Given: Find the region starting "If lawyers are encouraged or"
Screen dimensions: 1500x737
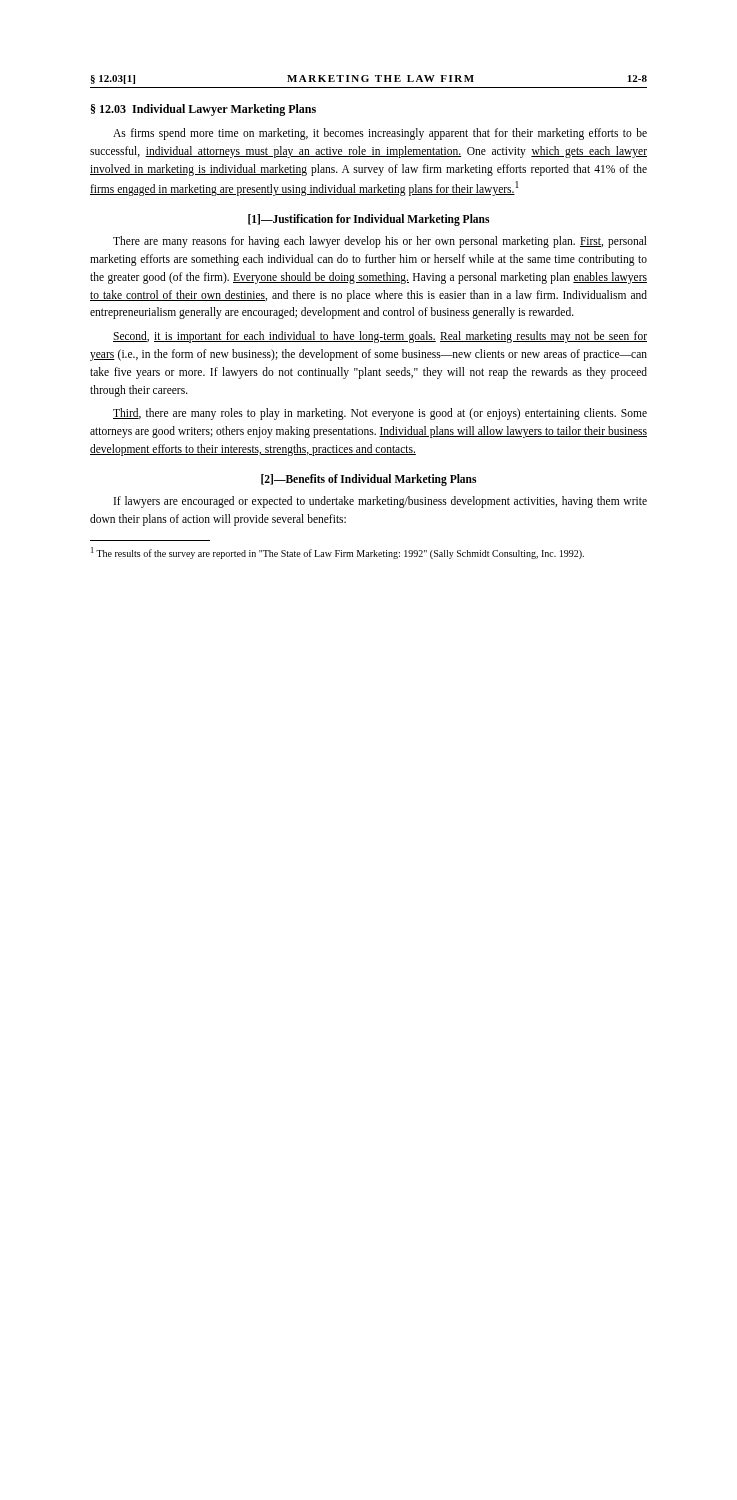Looking at the screenshot, I should (x=368, y=510).
